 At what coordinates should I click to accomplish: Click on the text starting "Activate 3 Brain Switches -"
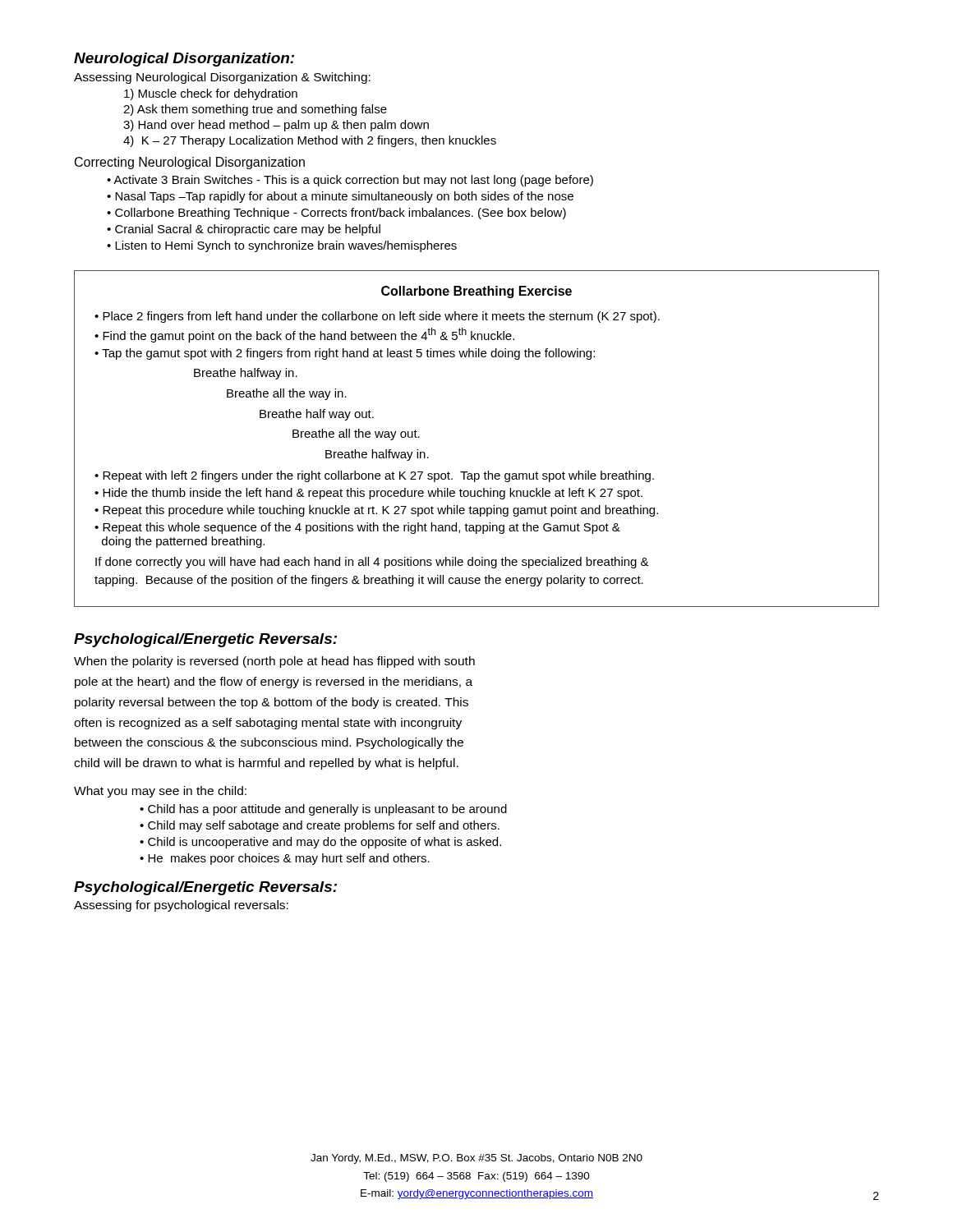354,179
